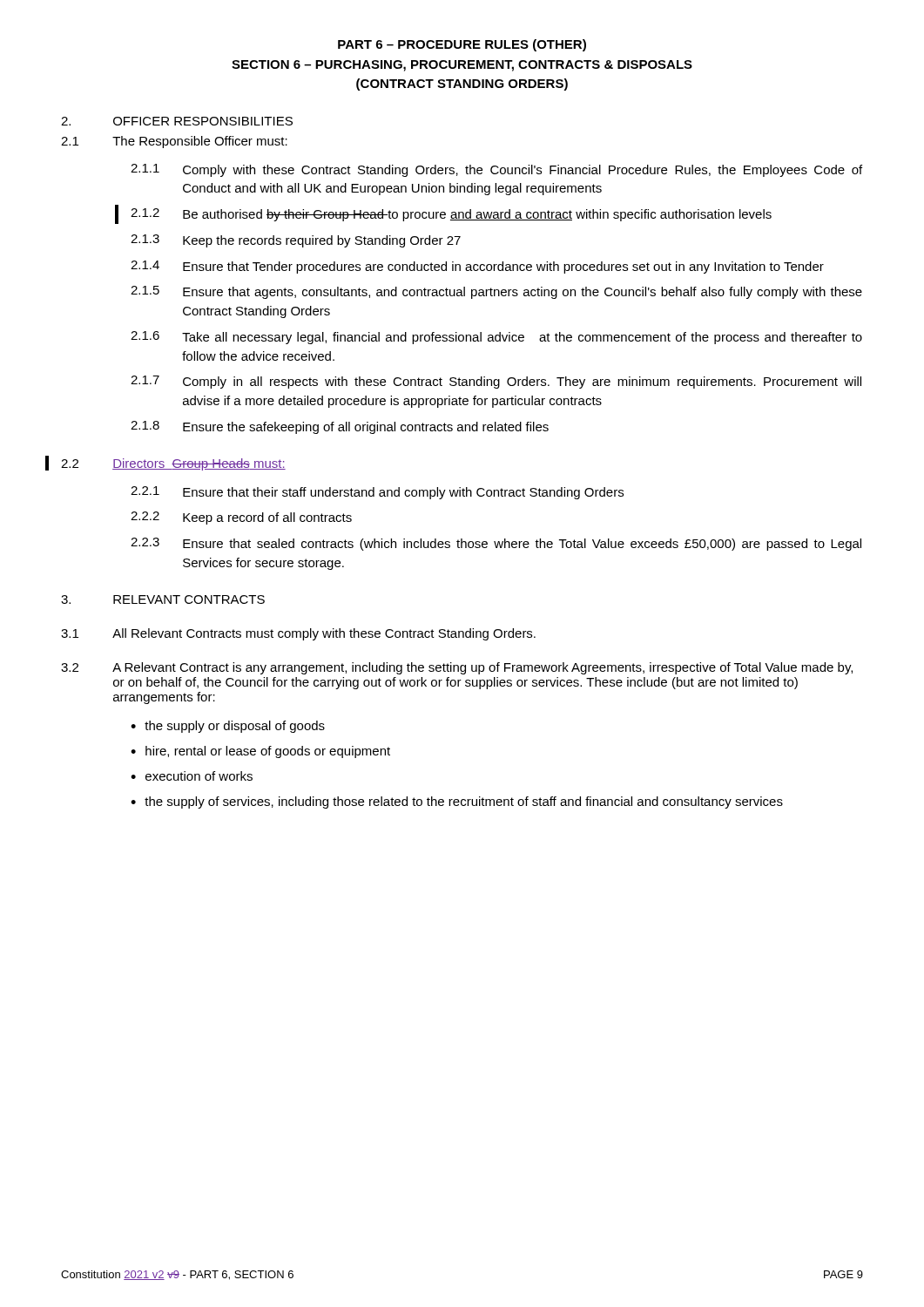Viewport: 924px width, 1307px height.
Task: Locate the text block starting "• execution of works"
Action: coord(192,776)
